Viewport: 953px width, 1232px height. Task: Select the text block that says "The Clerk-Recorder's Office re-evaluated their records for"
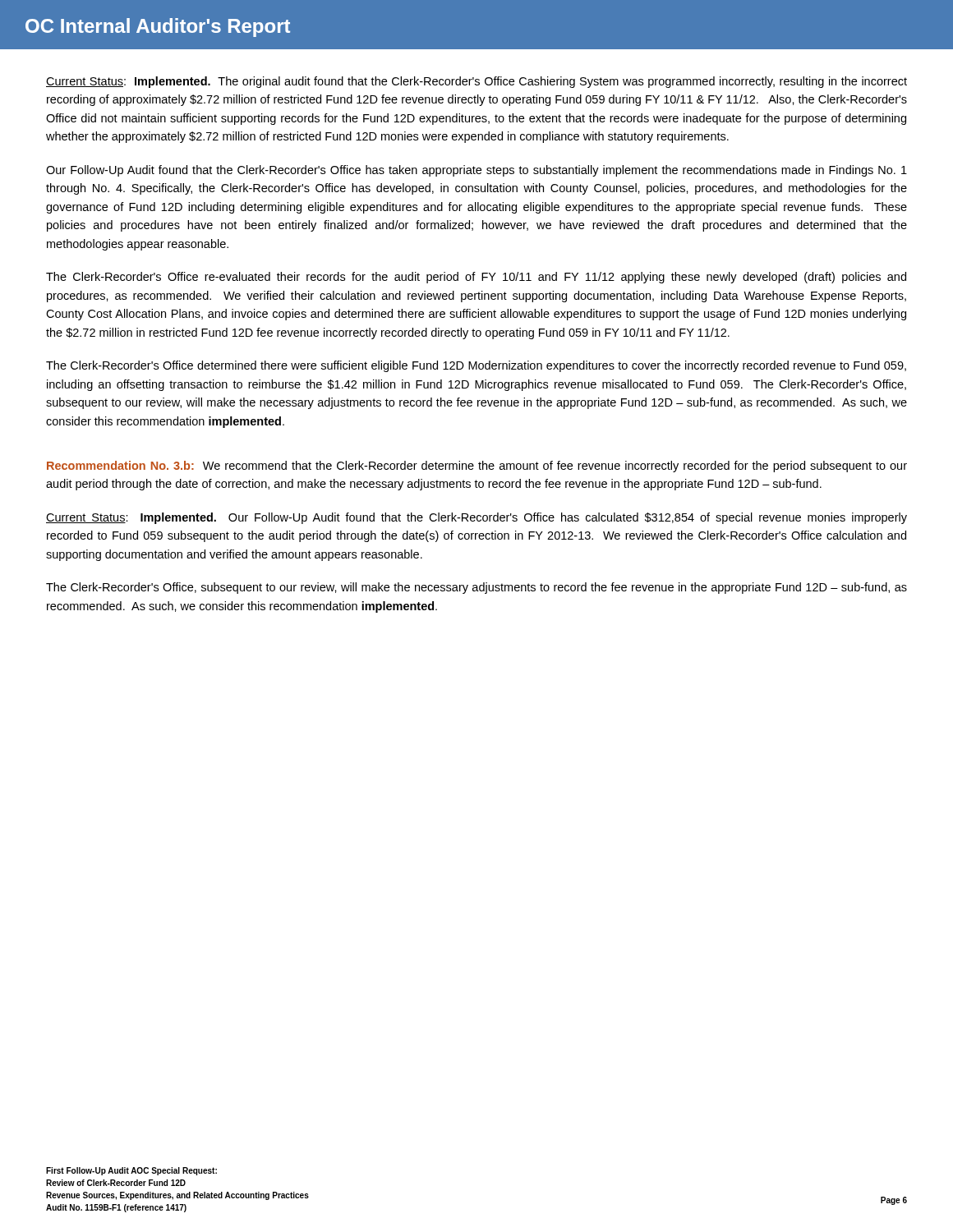[x=476, y=305]
